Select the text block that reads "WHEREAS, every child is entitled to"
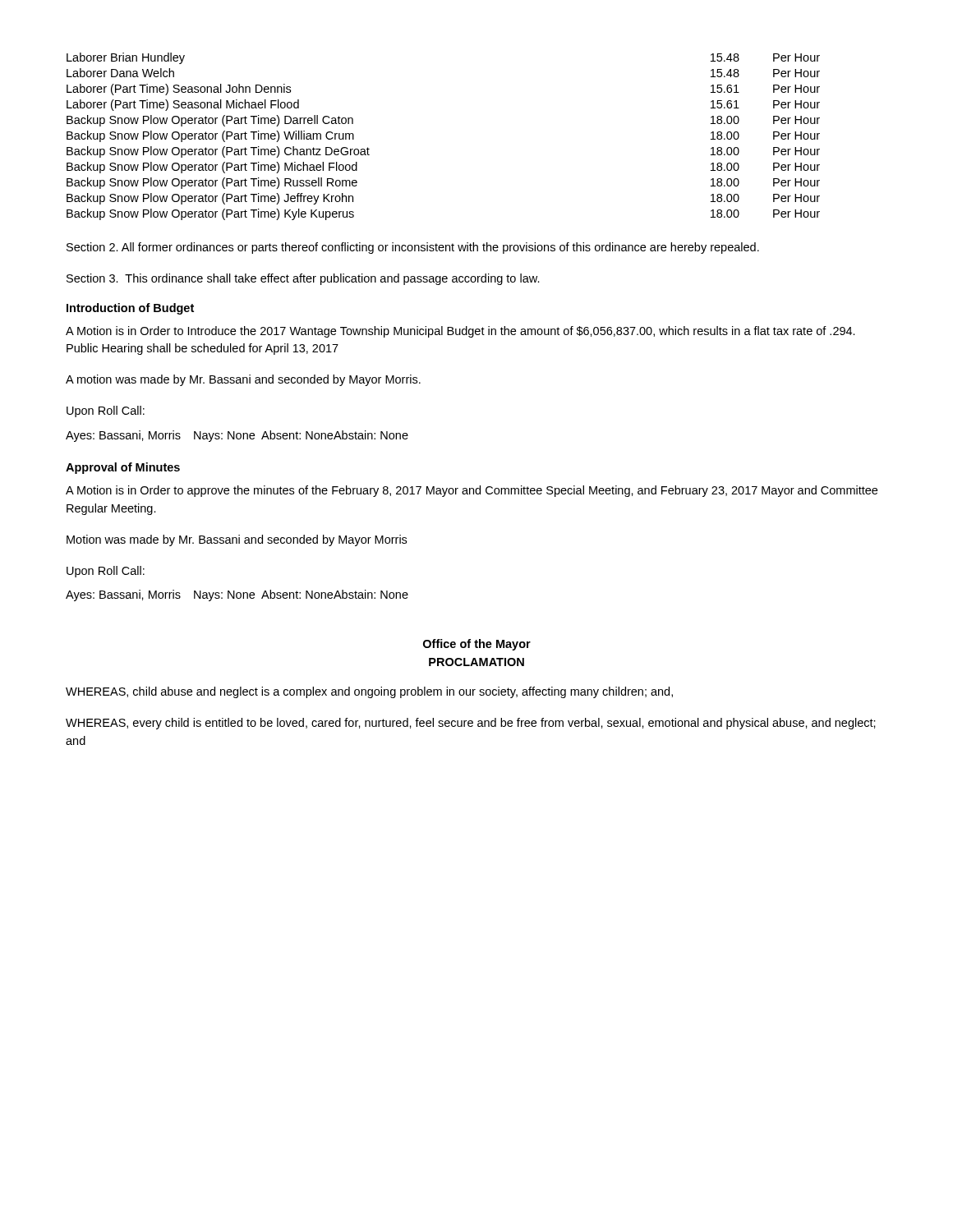Image resolution: width=953 pixels, height=1232 pixels. click(471, 732)
